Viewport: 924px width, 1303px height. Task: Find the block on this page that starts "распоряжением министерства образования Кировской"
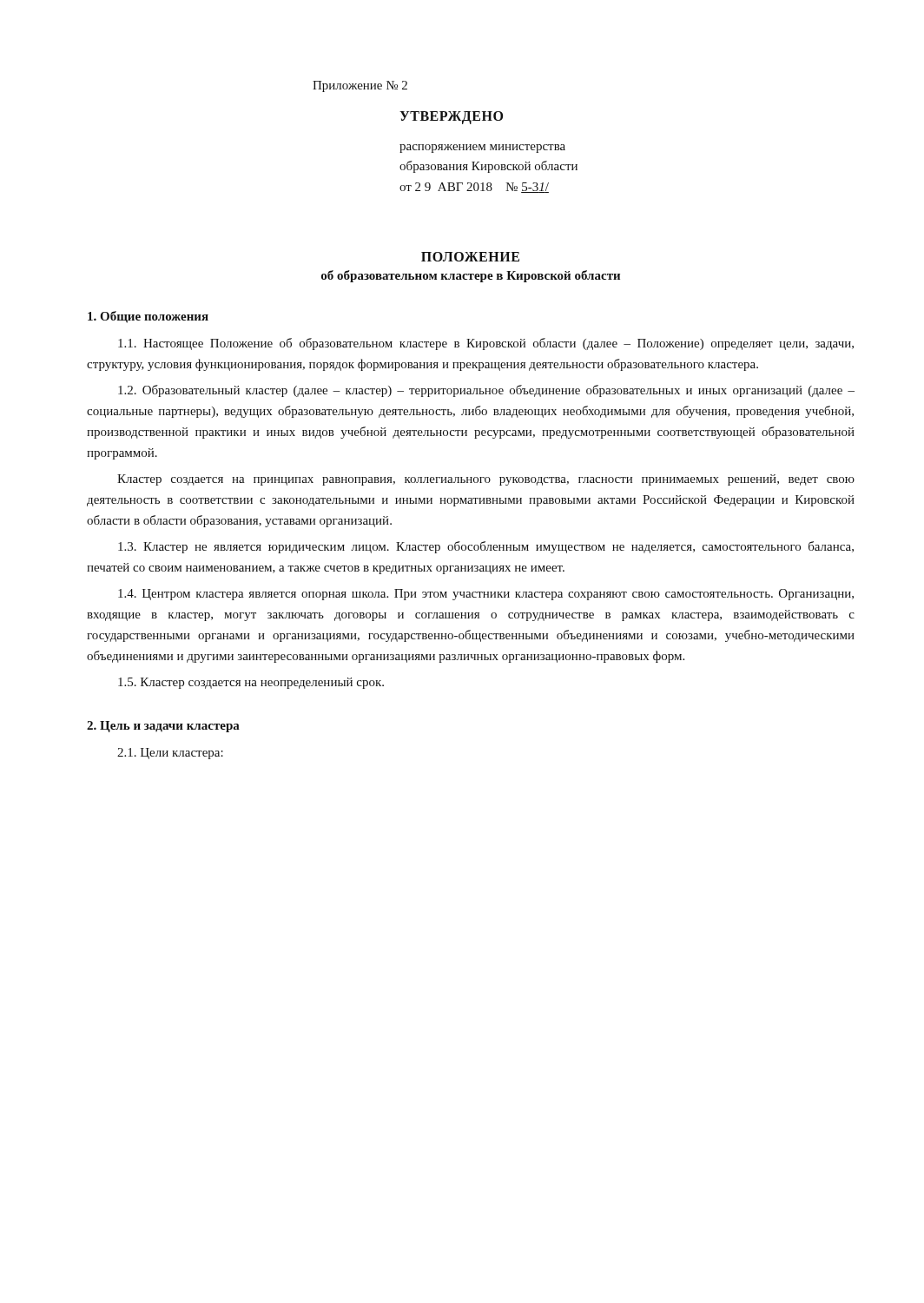coord(489,166)
